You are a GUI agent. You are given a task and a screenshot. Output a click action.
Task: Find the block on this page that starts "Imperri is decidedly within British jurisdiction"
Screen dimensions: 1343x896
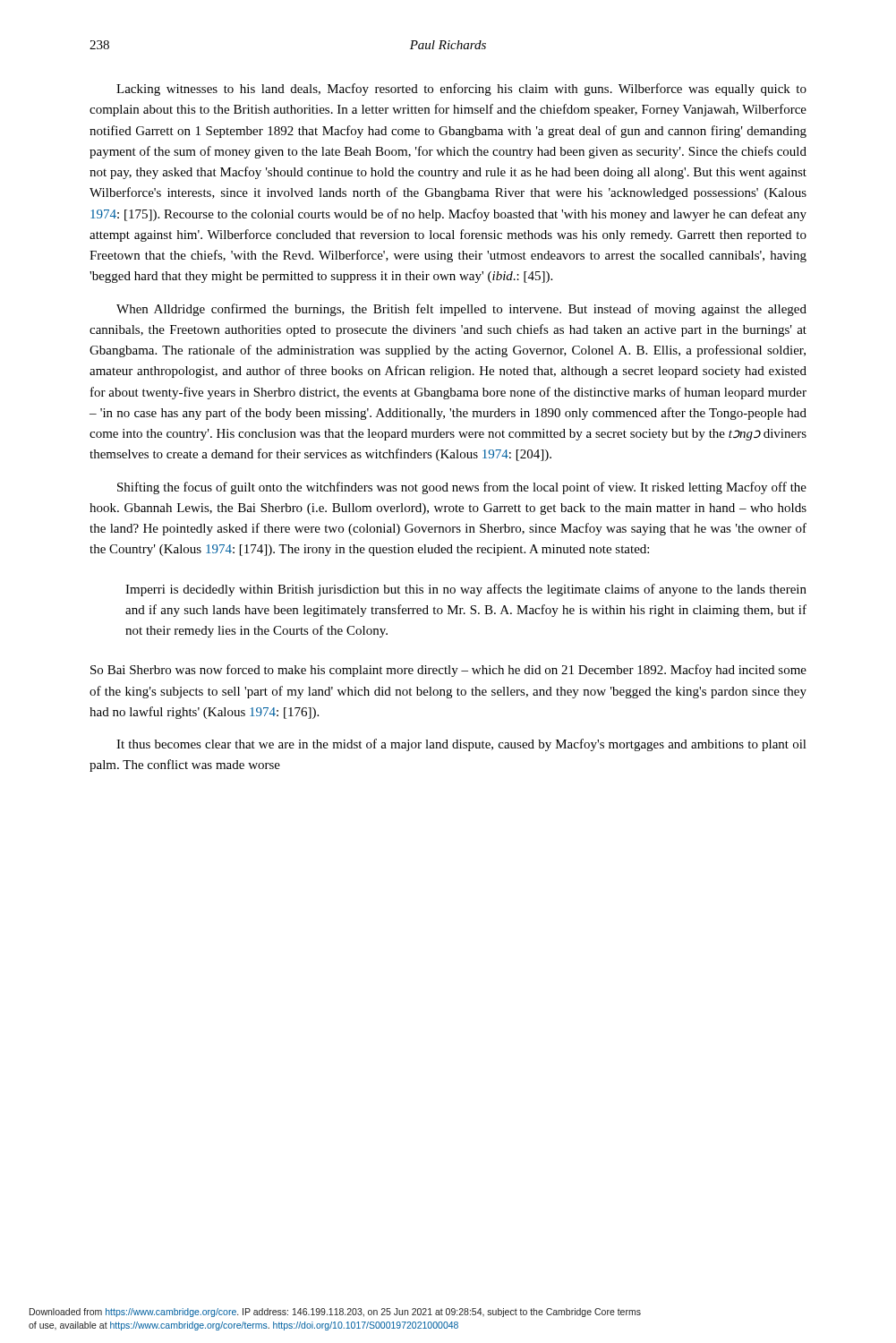click(466, 610)
